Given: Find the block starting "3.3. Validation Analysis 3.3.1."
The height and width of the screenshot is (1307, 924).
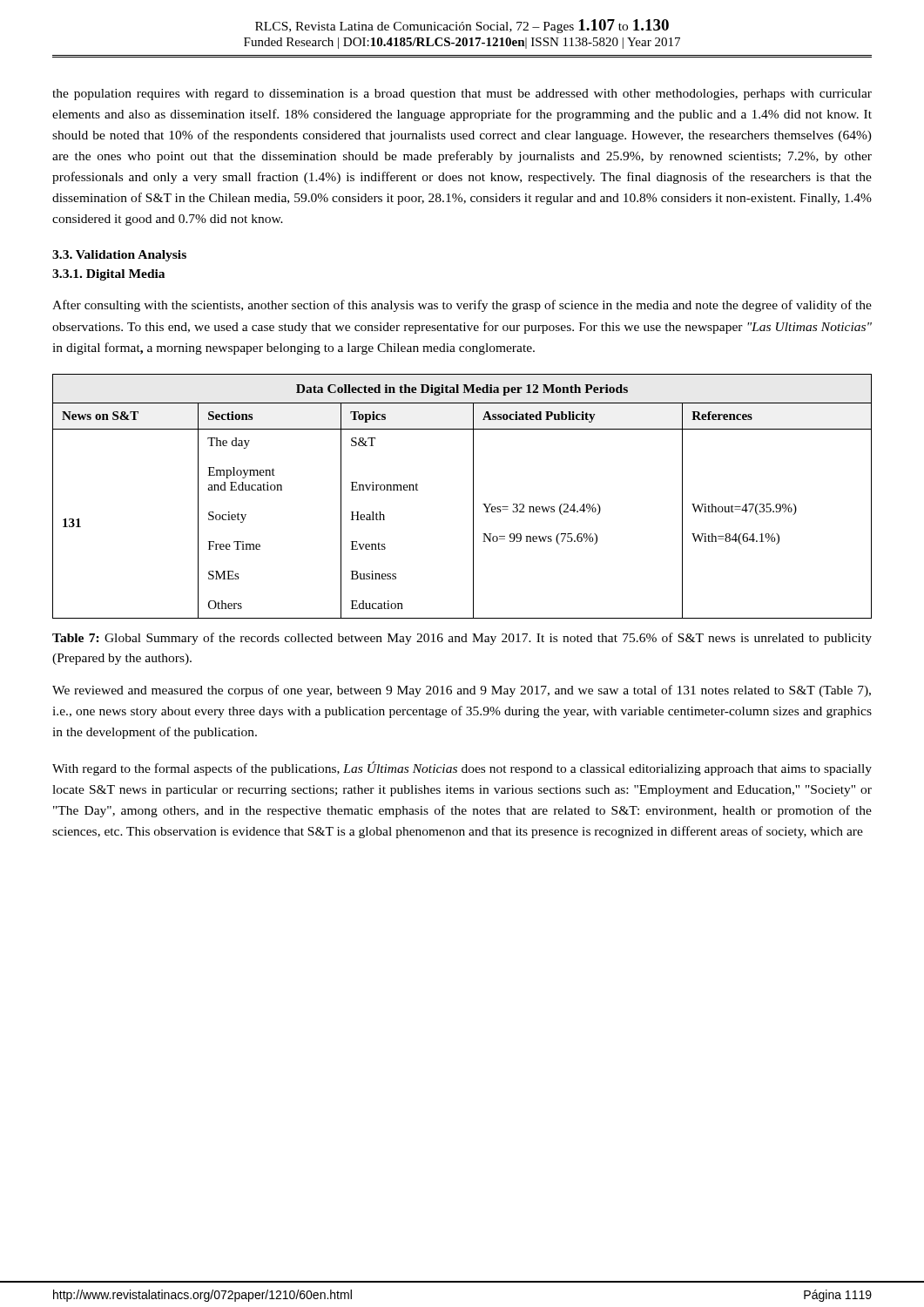Looking at the screenshot, I should tap(119, 263).
